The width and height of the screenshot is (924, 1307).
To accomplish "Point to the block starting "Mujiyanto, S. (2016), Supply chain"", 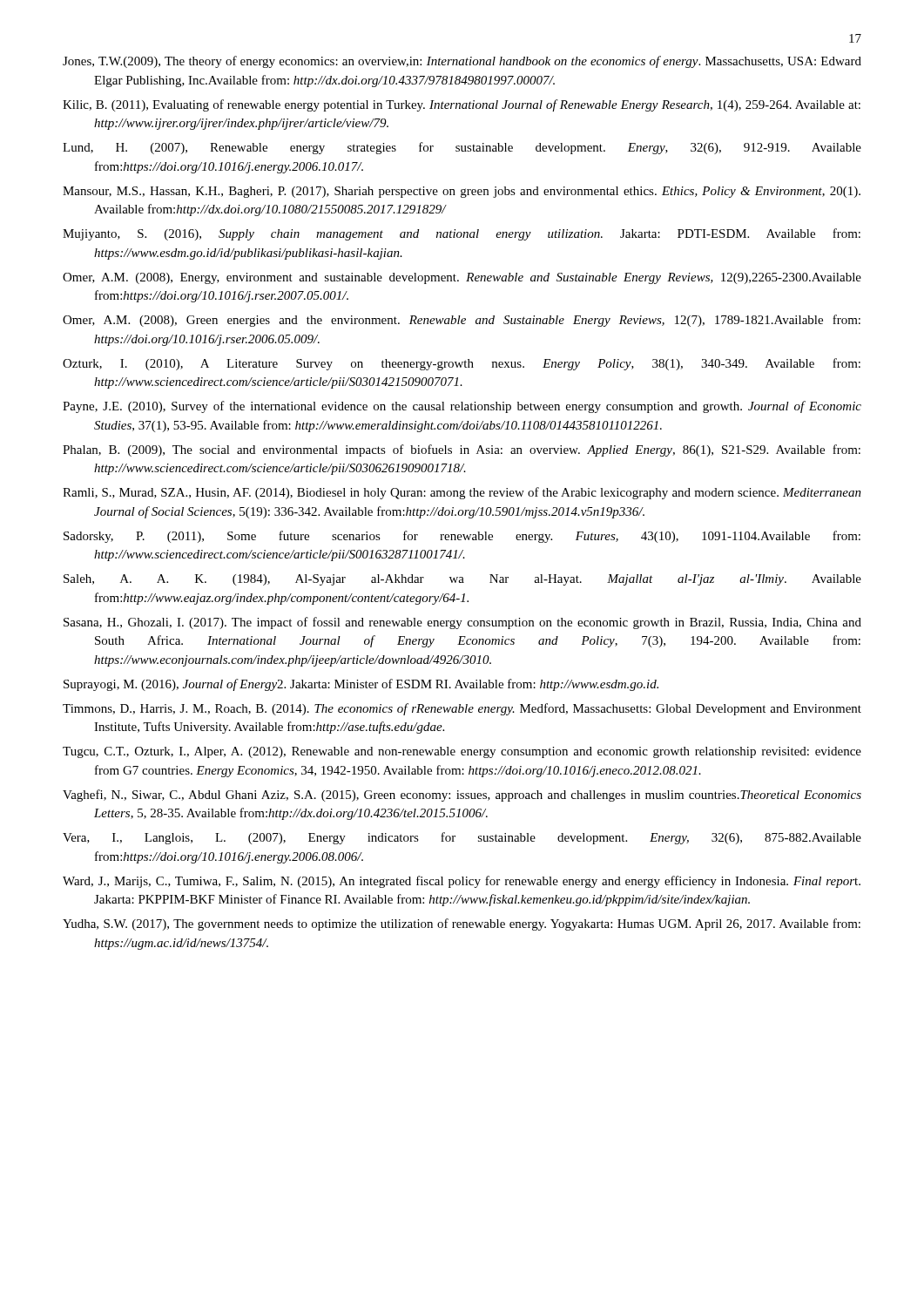I will [462, 243].
